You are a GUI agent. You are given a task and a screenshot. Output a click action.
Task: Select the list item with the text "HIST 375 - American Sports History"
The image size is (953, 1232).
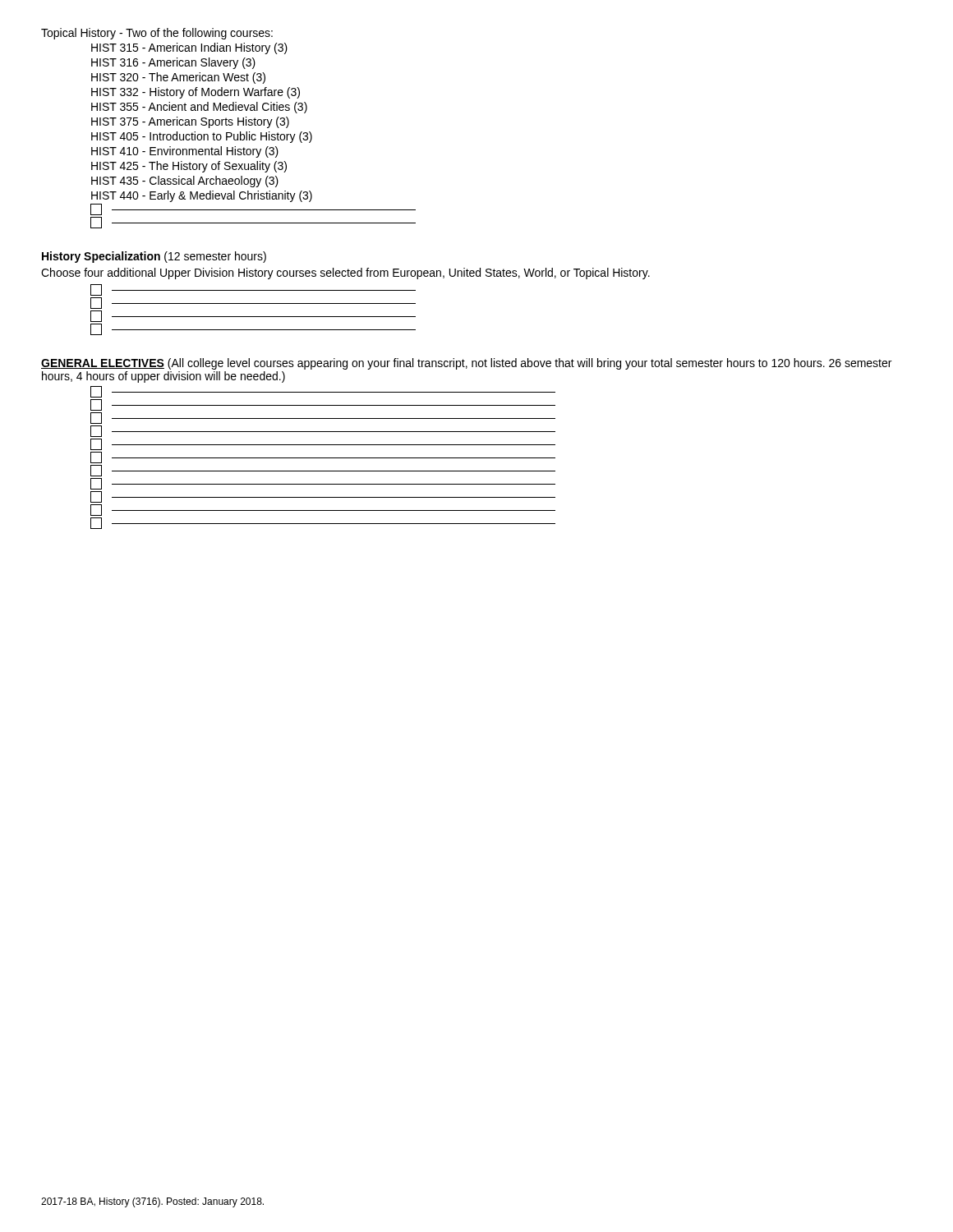click(190, 122)
